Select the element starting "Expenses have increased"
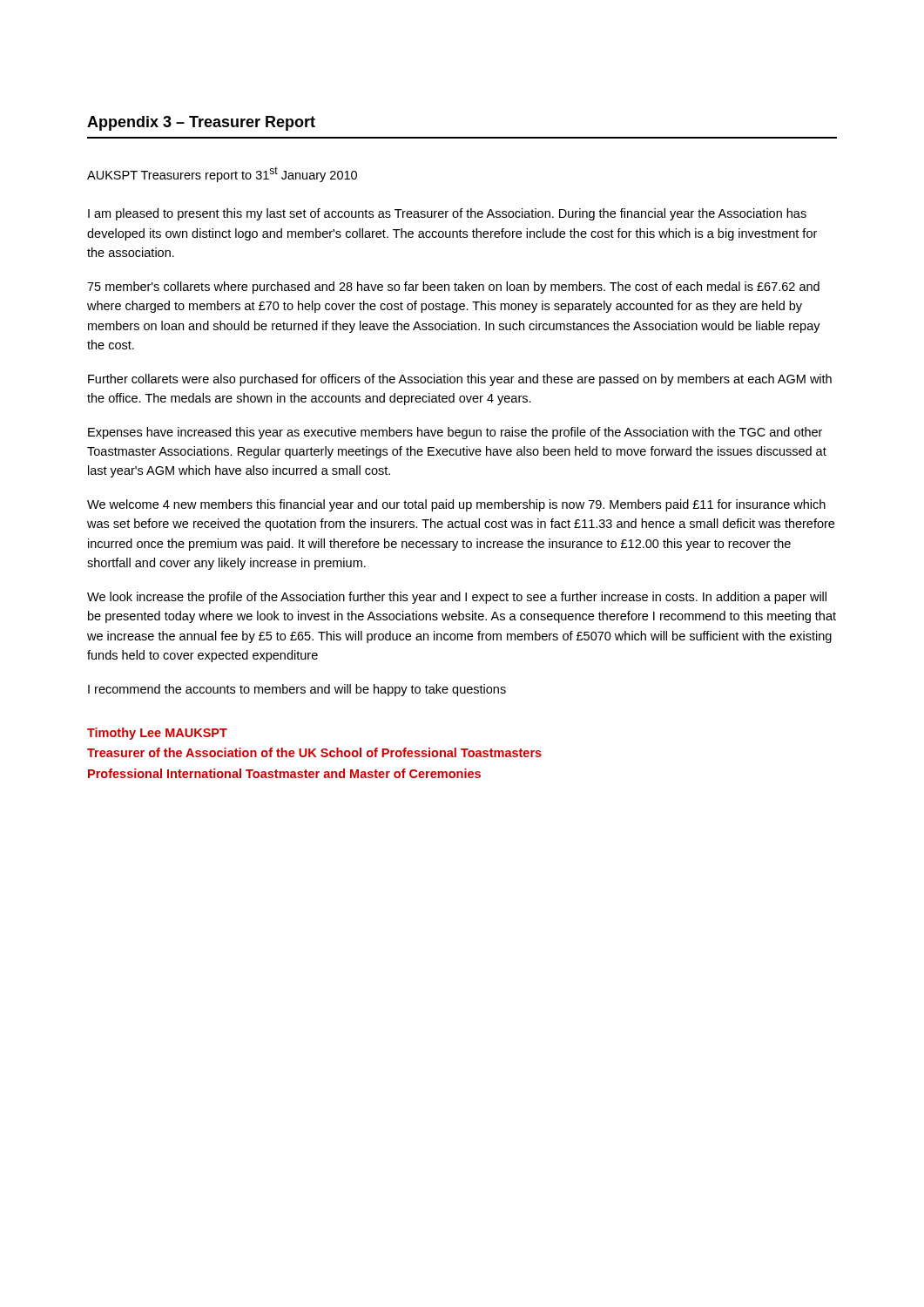 pos(457,451)
